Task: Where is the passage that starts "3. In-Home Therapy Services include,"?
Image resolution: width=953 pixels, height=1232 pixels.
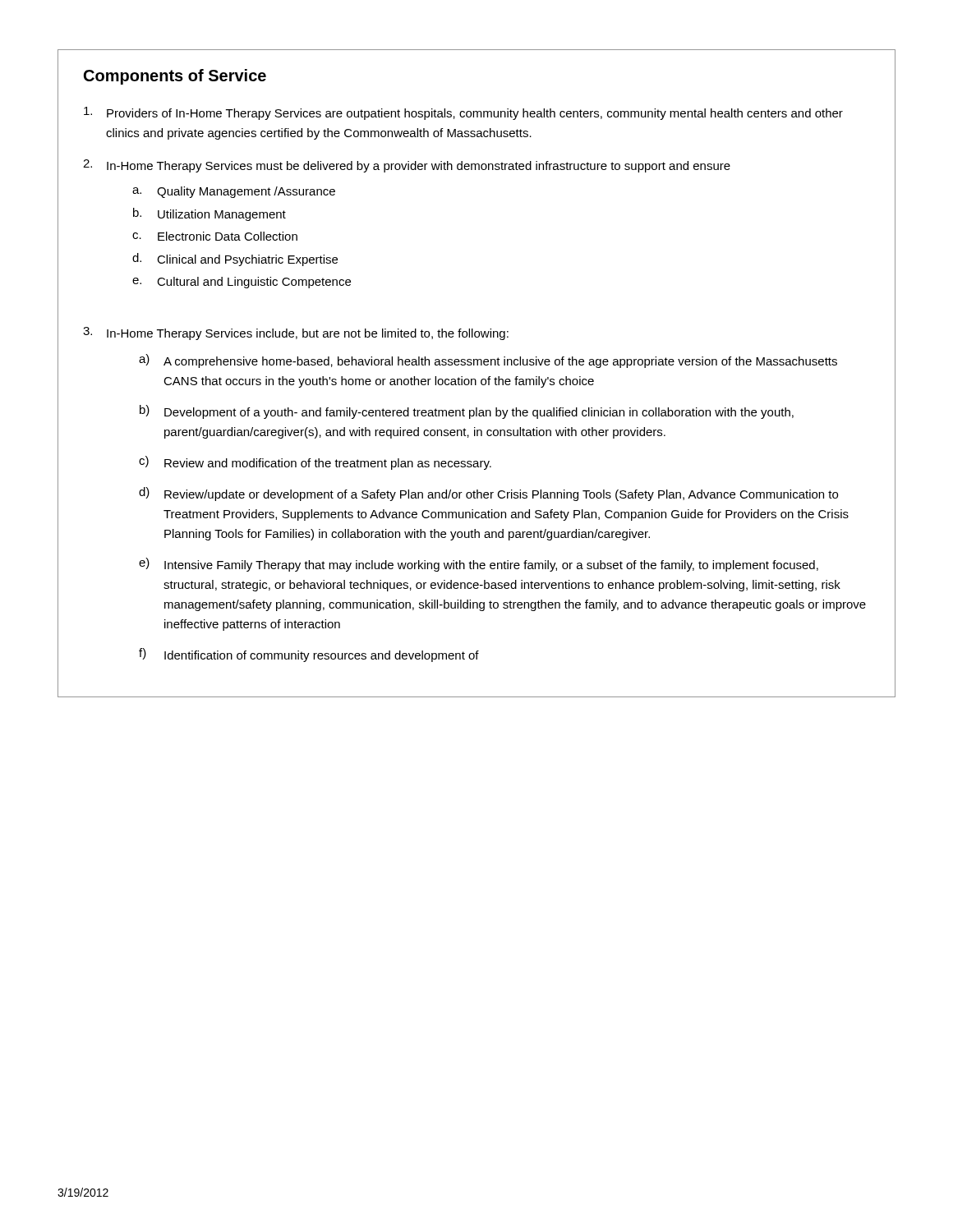Action: pyautogui.click(x=476, y=494)
